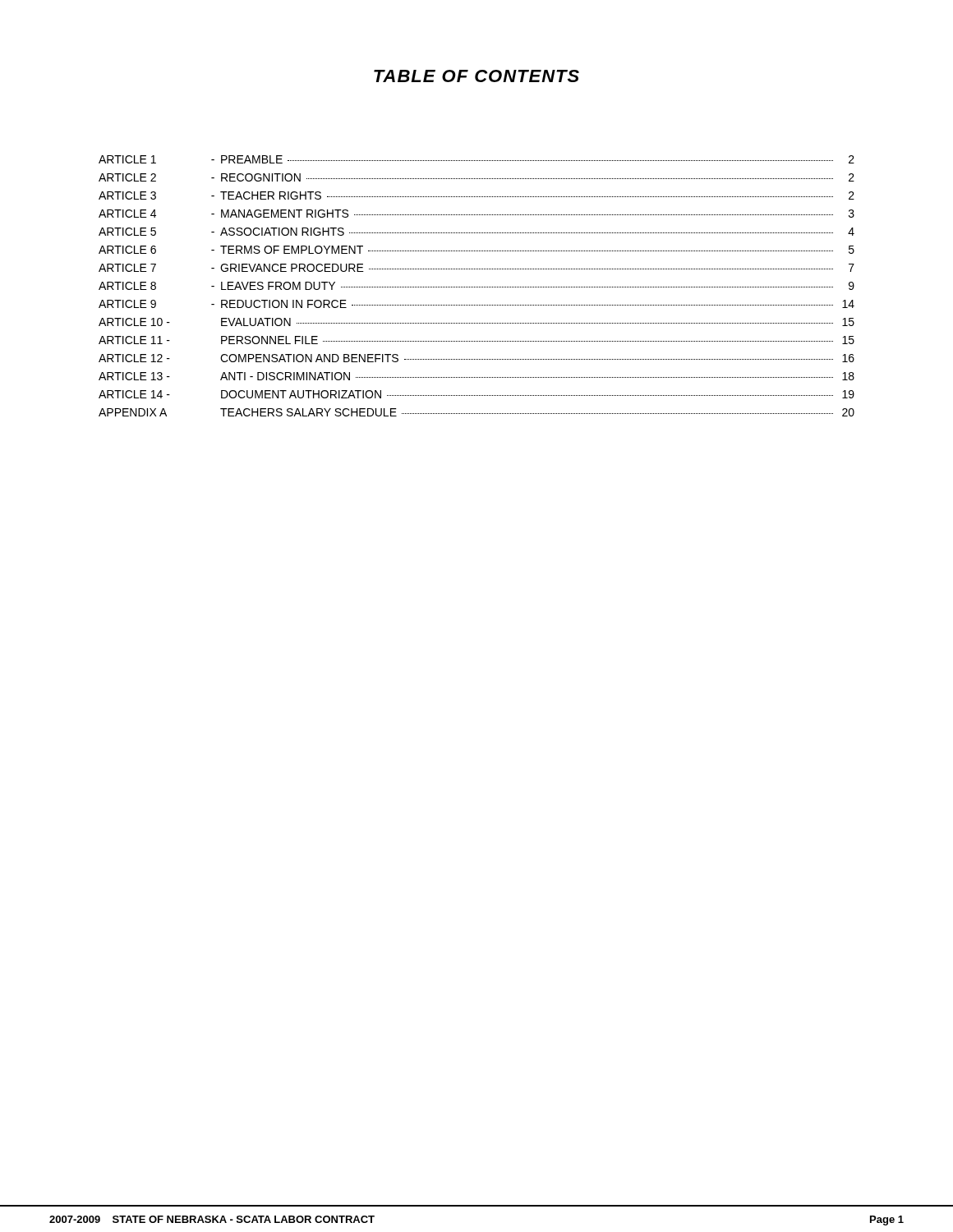Viewport: 953px width, 1232px height.
Task: Where is the passage that starts "ARTICLE 13 - ANTI"?
Action: [476, 376]
